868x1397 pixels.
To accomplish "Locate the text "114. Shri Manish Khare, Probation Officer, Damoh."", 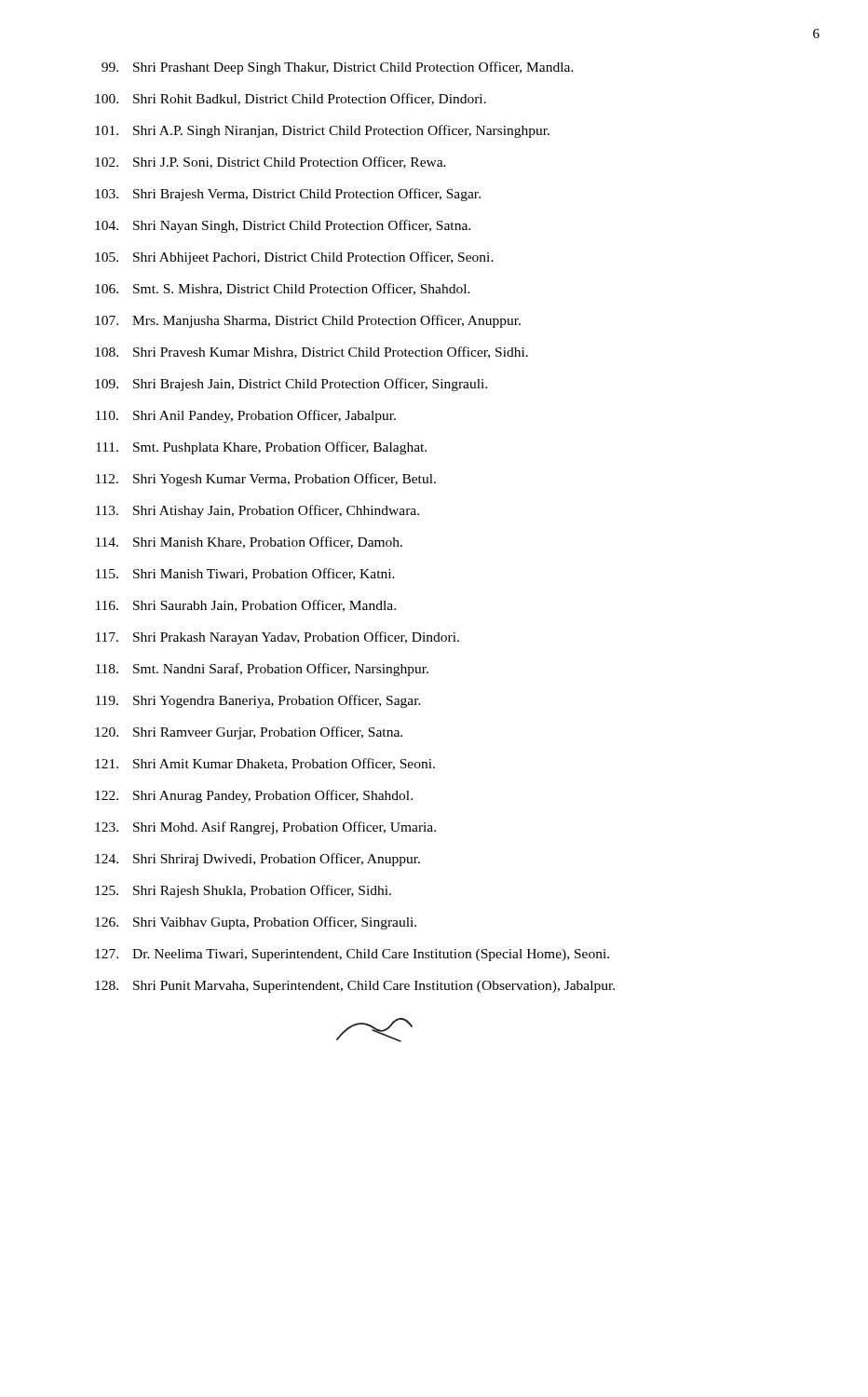I will pos(249,543).
